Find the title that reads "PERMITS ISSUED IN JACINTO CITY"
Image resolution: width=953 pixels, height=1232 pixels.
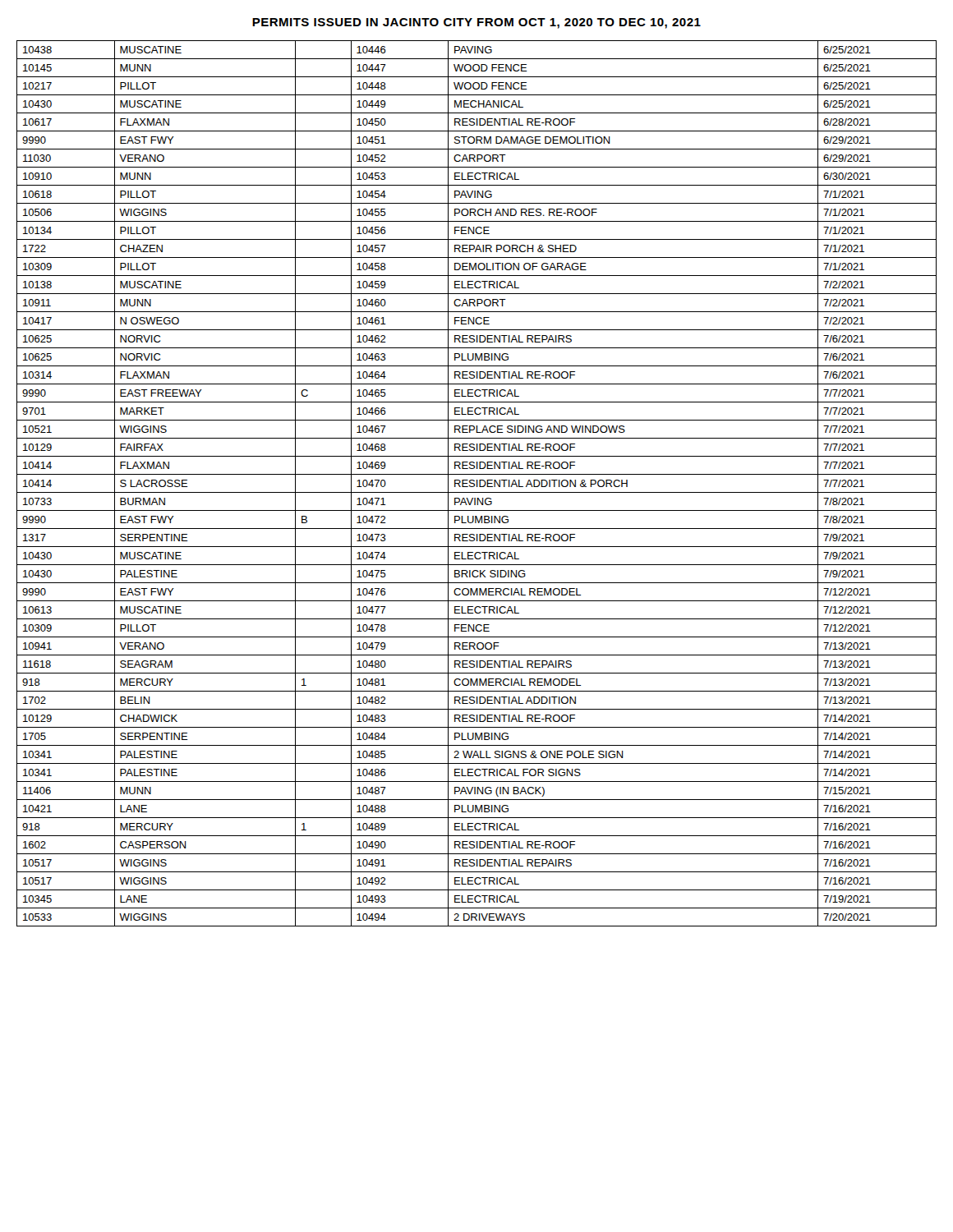click(476, 22)
